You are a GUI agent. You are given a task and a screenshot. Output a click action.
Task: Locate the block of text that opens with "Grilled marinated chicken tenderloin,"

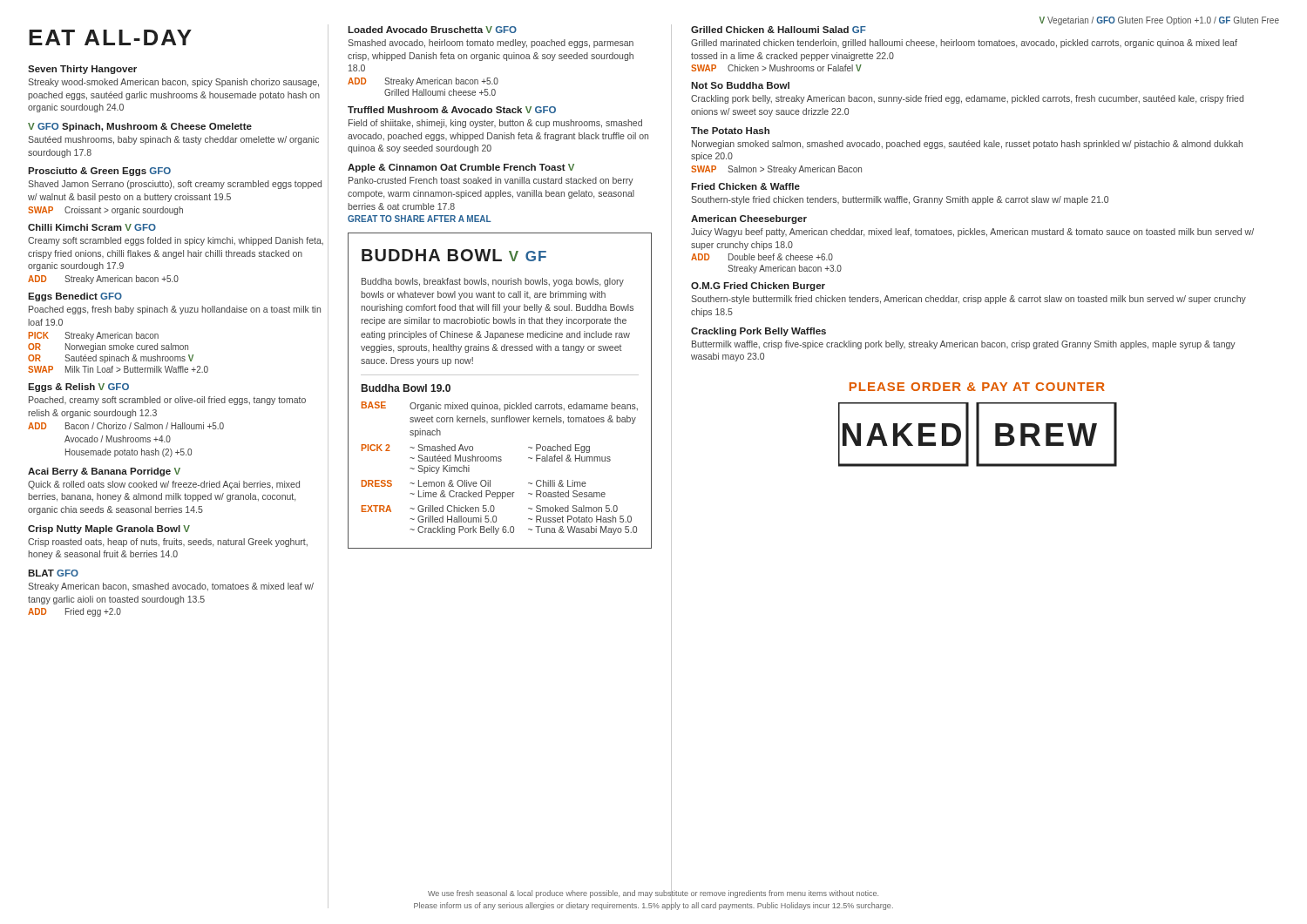[977, 55]
